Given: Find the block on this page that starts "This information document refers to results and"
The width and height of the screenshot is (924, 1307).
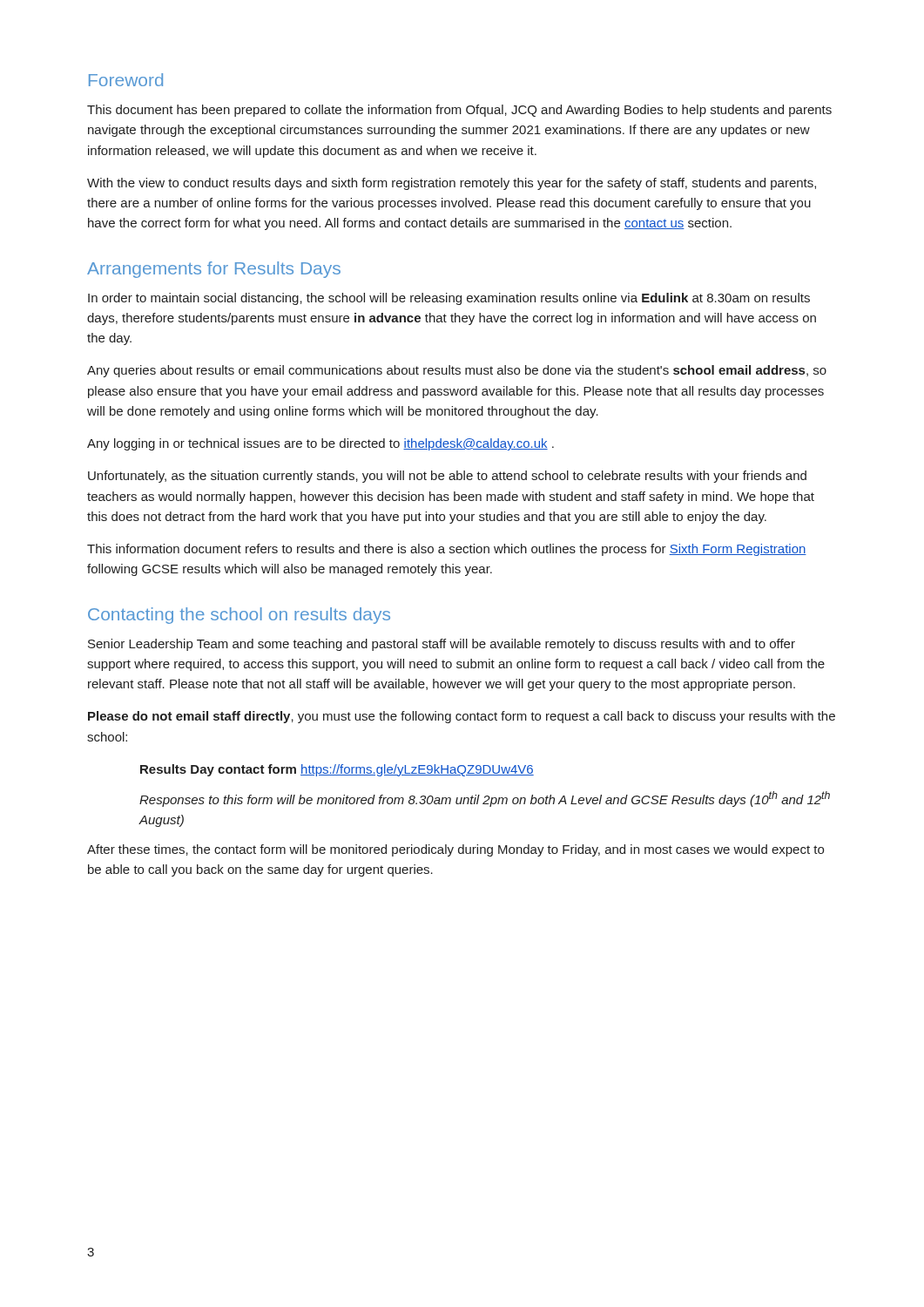Looking at the screenshot, I should (x=462, y=559).
